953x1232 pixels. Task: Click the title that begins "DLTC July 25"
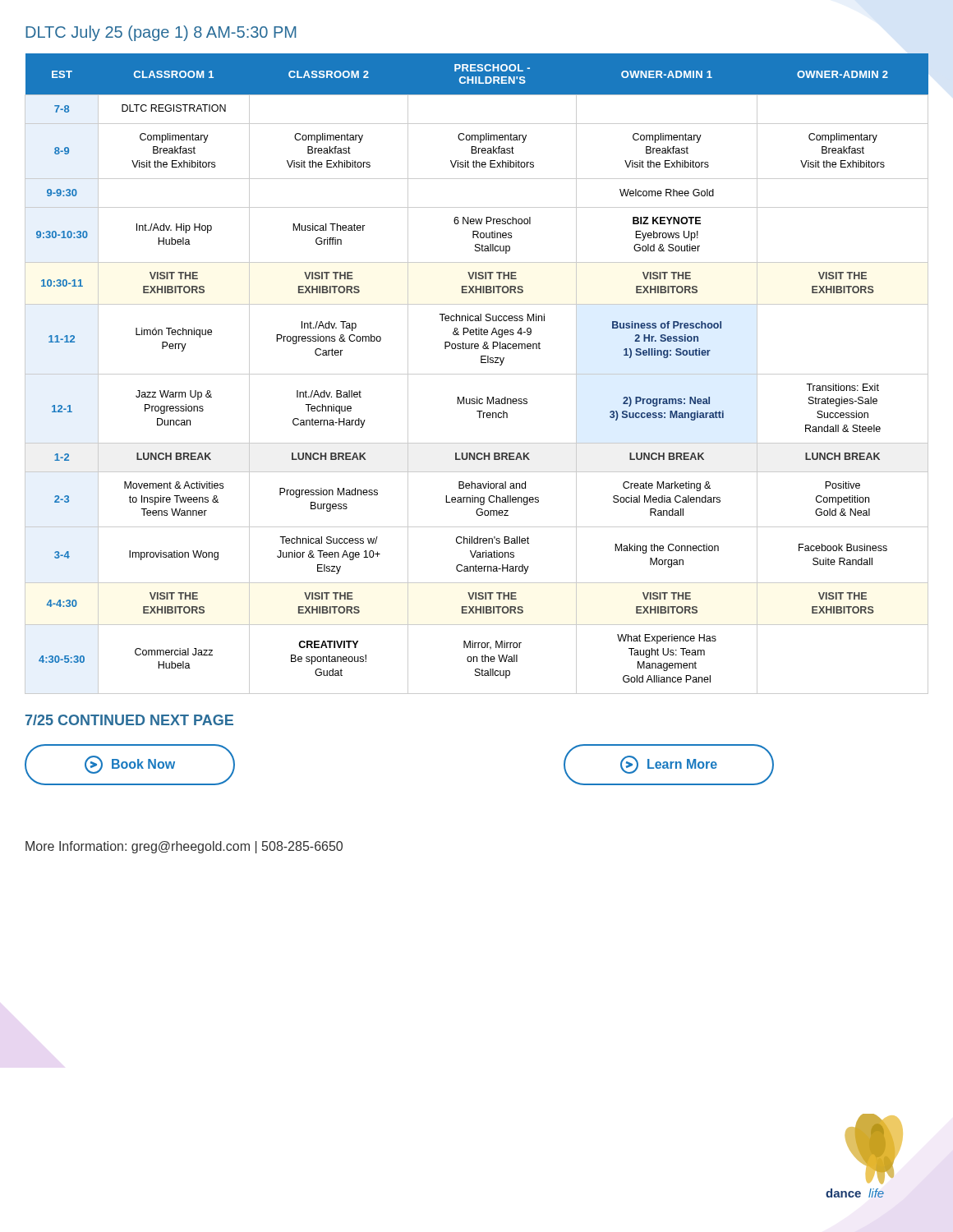161,32
